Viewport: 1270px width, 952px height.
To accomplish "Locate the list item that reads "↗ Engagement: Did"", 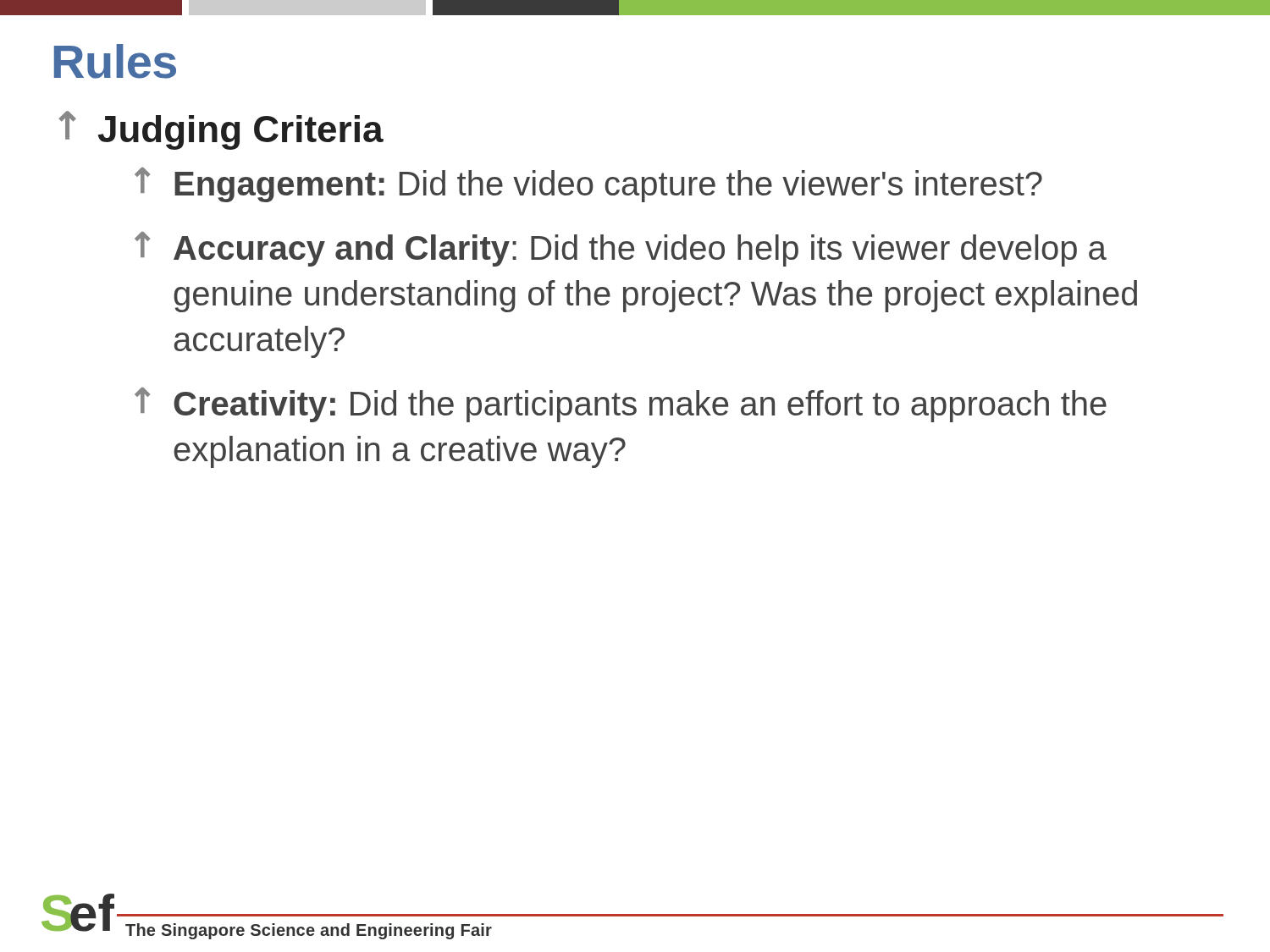I will (x=585, y=184).
